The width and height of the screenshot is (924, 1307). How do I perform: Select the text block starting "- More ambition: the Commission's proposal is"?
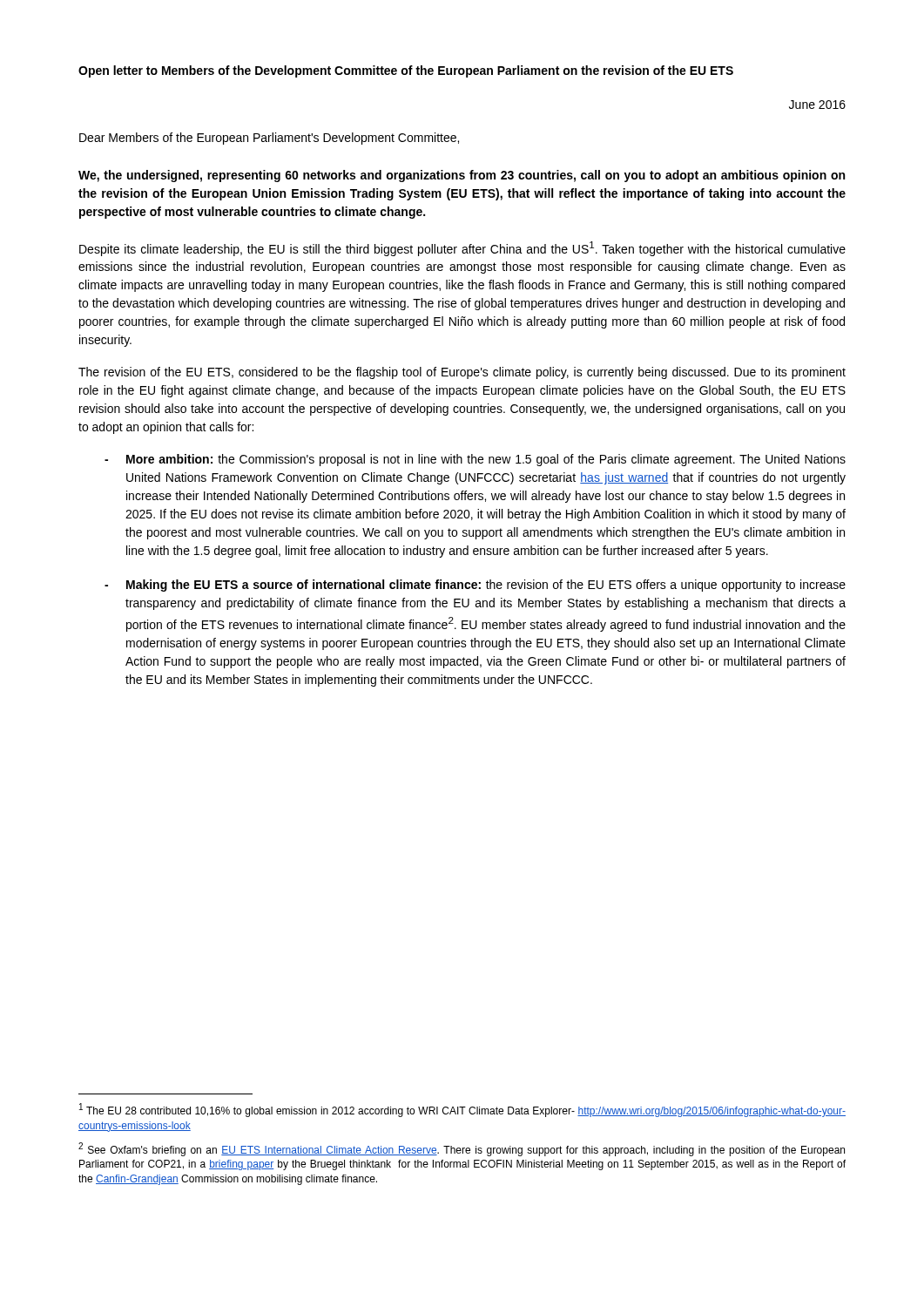pyautogui.click(x=475, y=506)
